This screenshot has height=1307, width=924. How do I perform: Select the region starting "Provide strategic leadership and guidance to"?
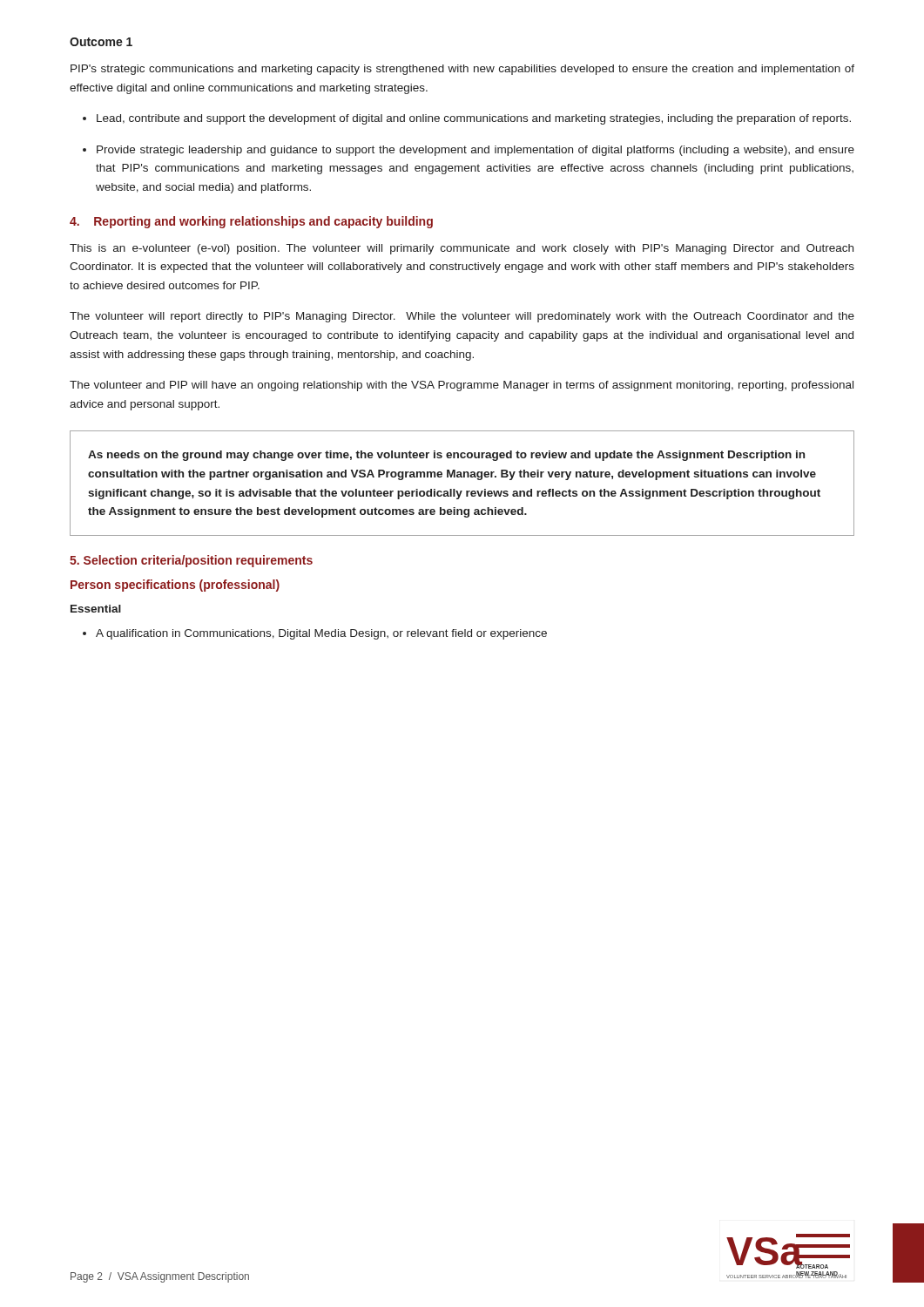(475, 168)
